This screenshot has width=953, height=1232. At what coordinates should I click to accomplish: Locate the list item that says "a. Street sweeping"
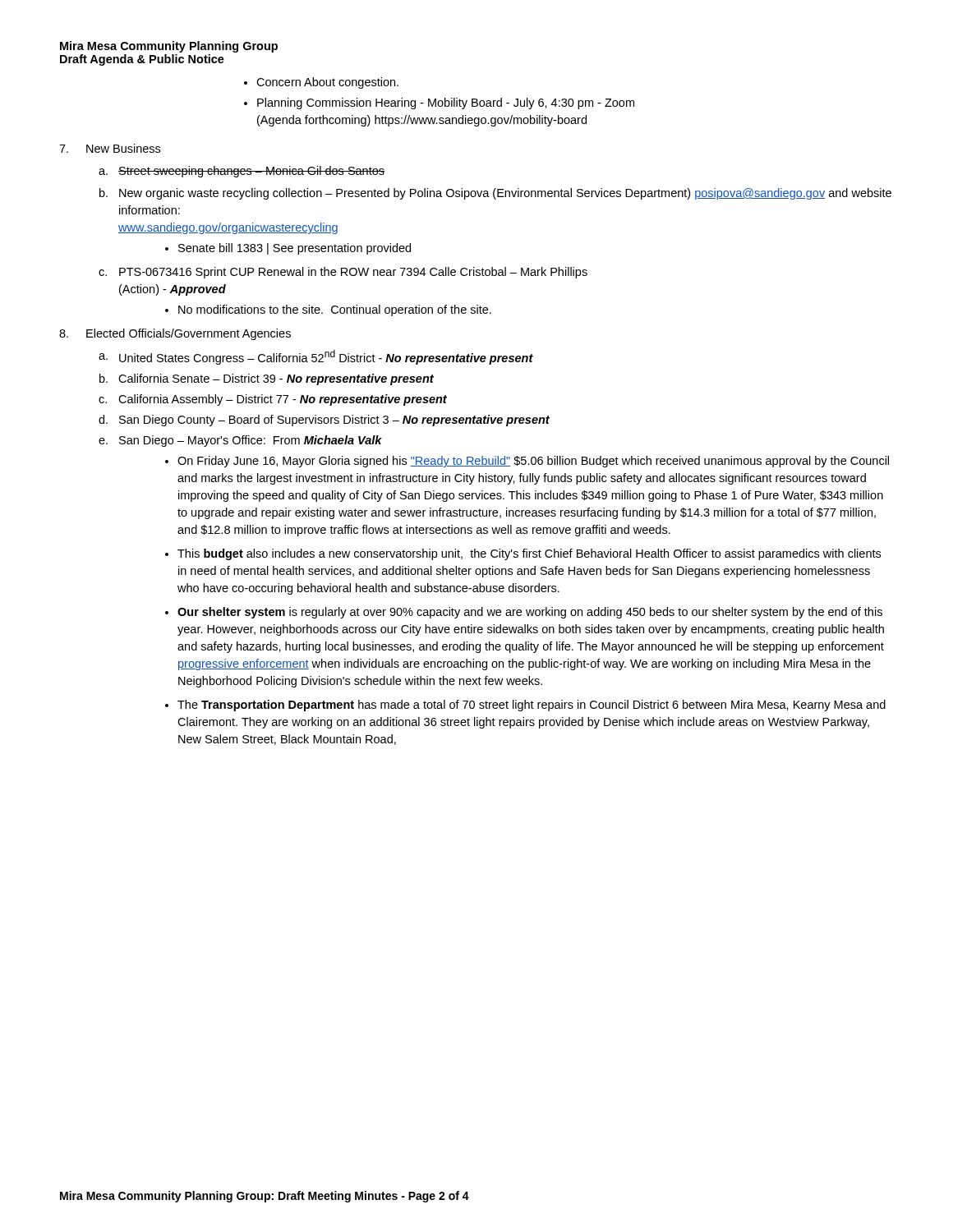point(242,171)
